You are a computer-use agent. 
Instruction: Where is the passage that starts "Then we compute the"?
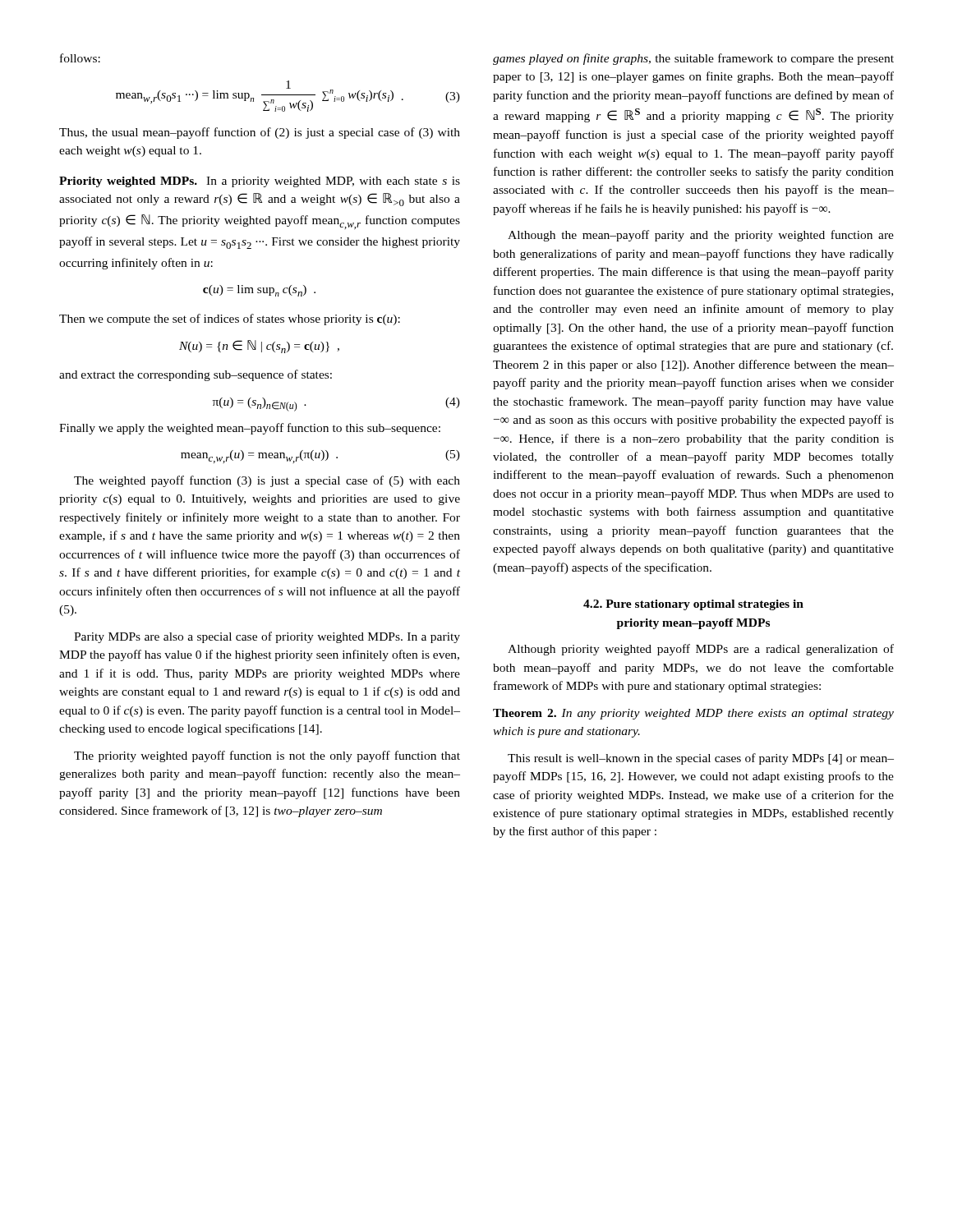point(230,318)
